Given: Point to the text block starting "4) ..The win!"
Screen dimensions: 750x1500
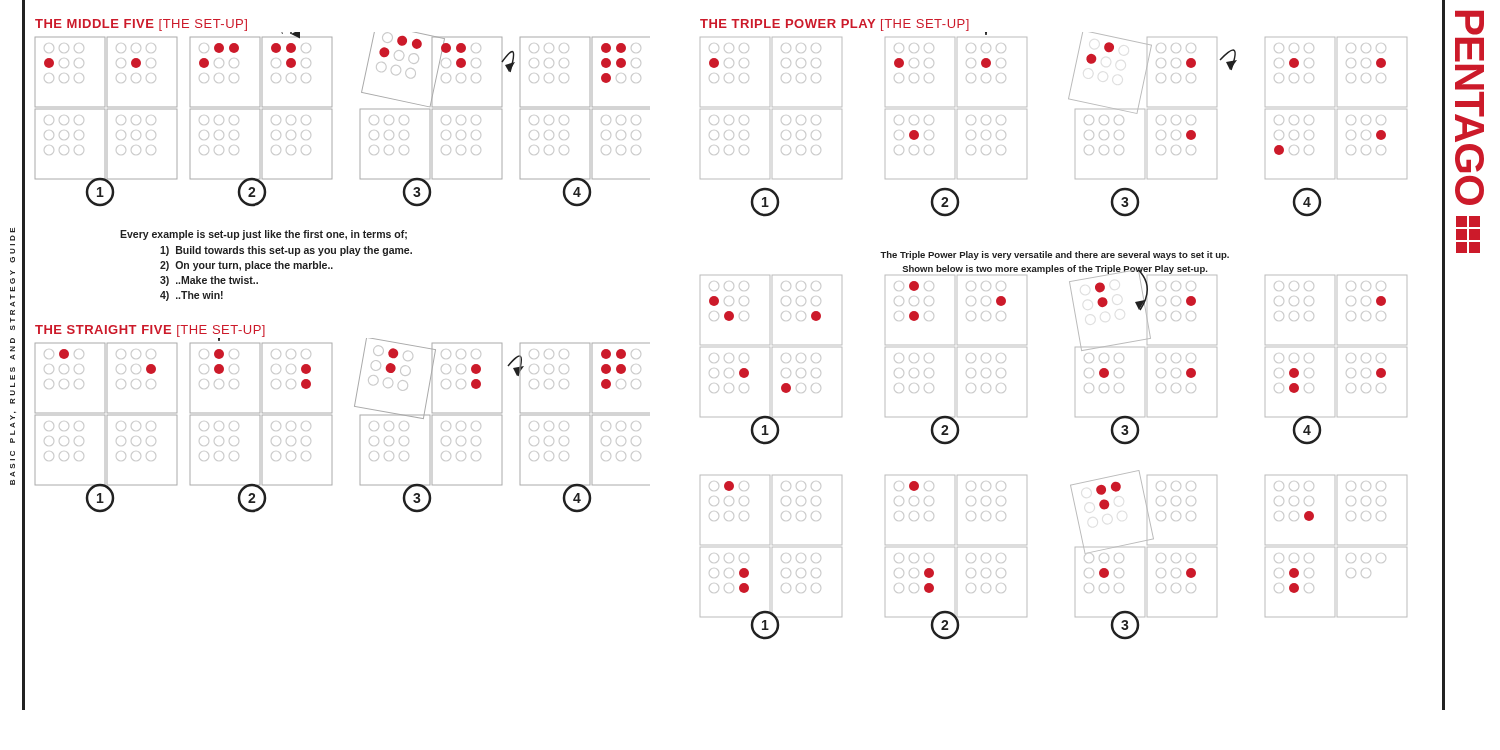Looking at the screenshot, I should tap(192, 295).
